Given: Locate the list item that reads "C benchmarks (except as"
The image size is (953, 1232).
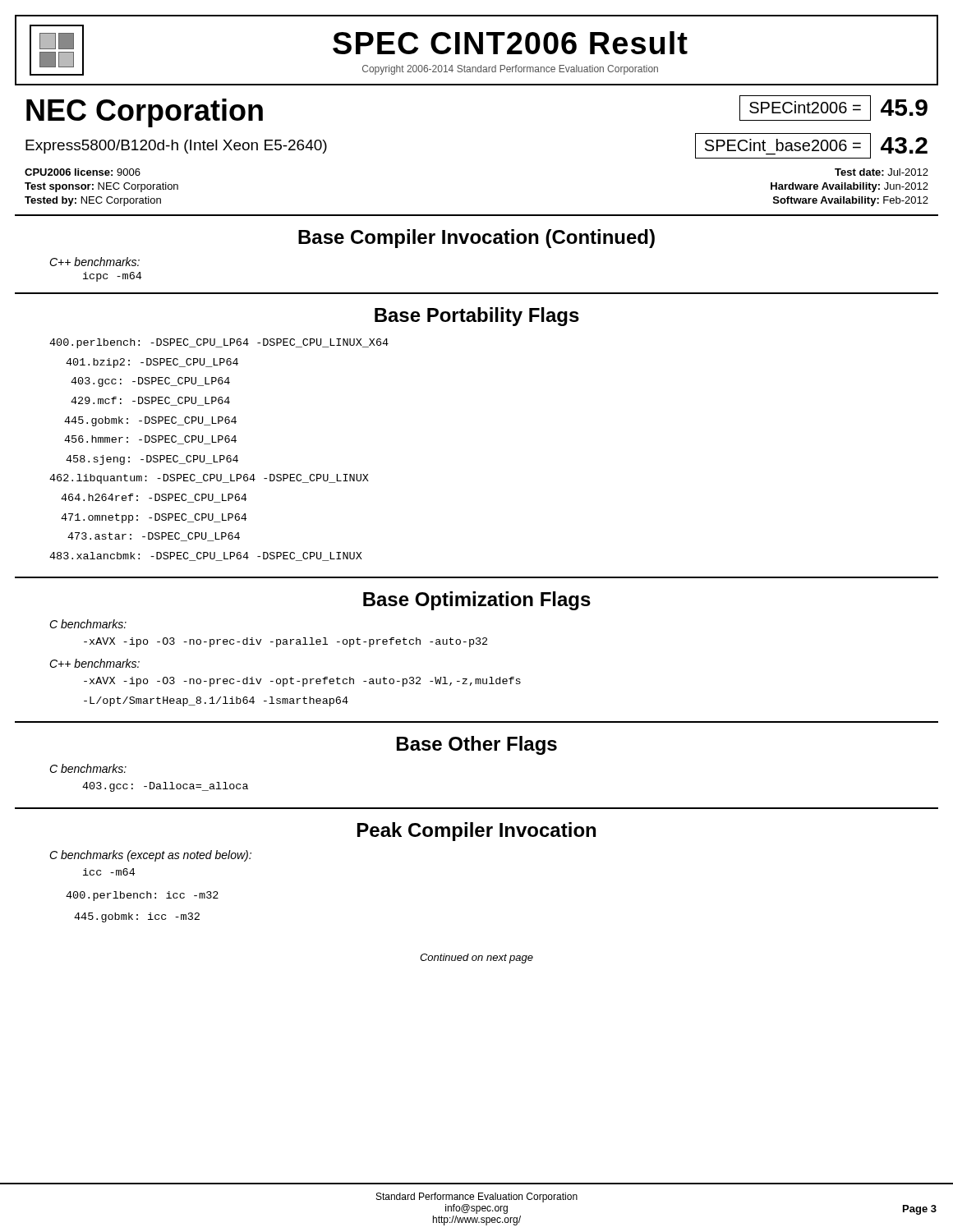Looking at the screenshot, I should [x=151, y=855].
